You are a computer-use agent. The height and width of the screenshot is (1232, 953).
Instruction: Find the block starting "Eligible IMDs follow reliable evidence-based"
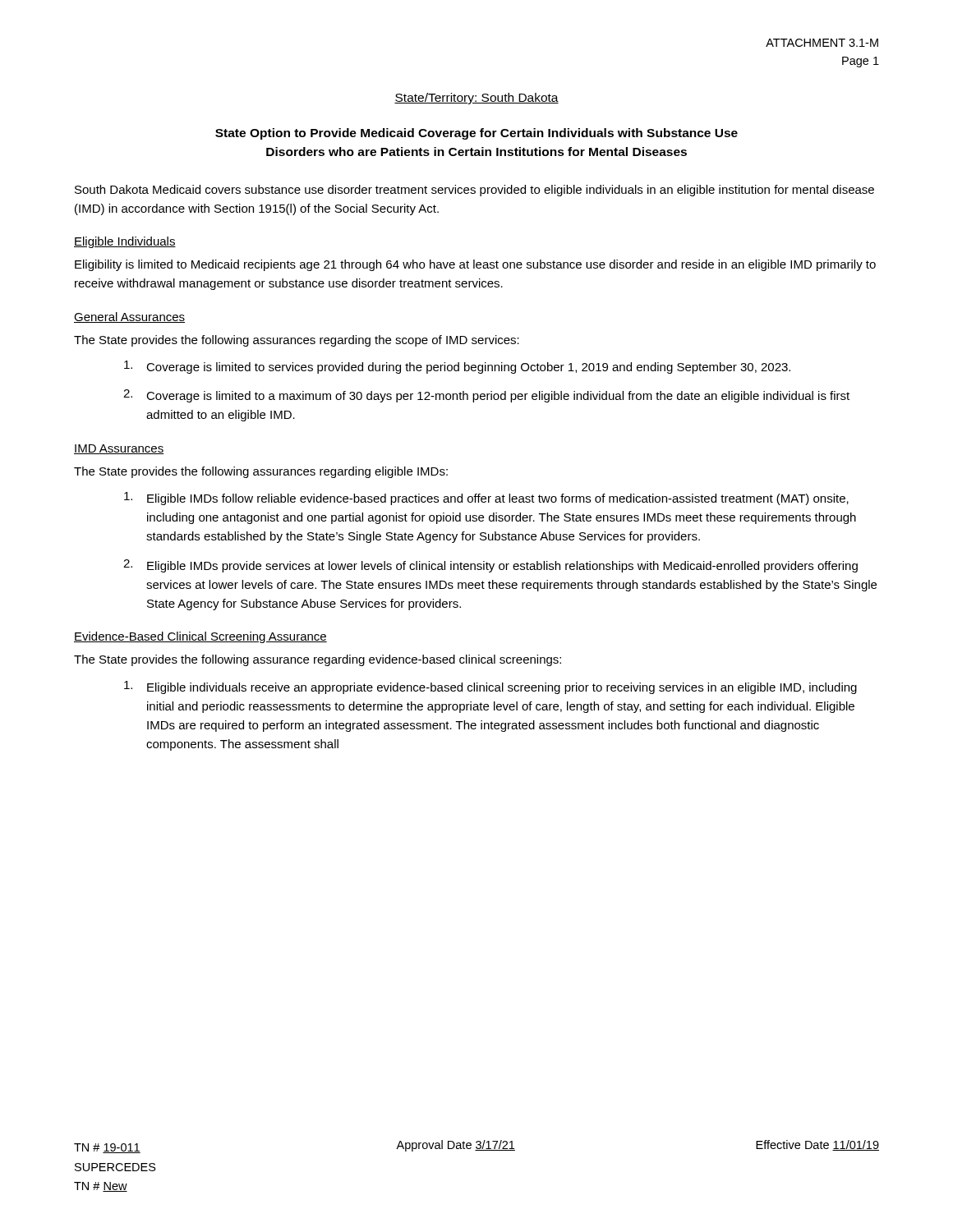(501, 517)
